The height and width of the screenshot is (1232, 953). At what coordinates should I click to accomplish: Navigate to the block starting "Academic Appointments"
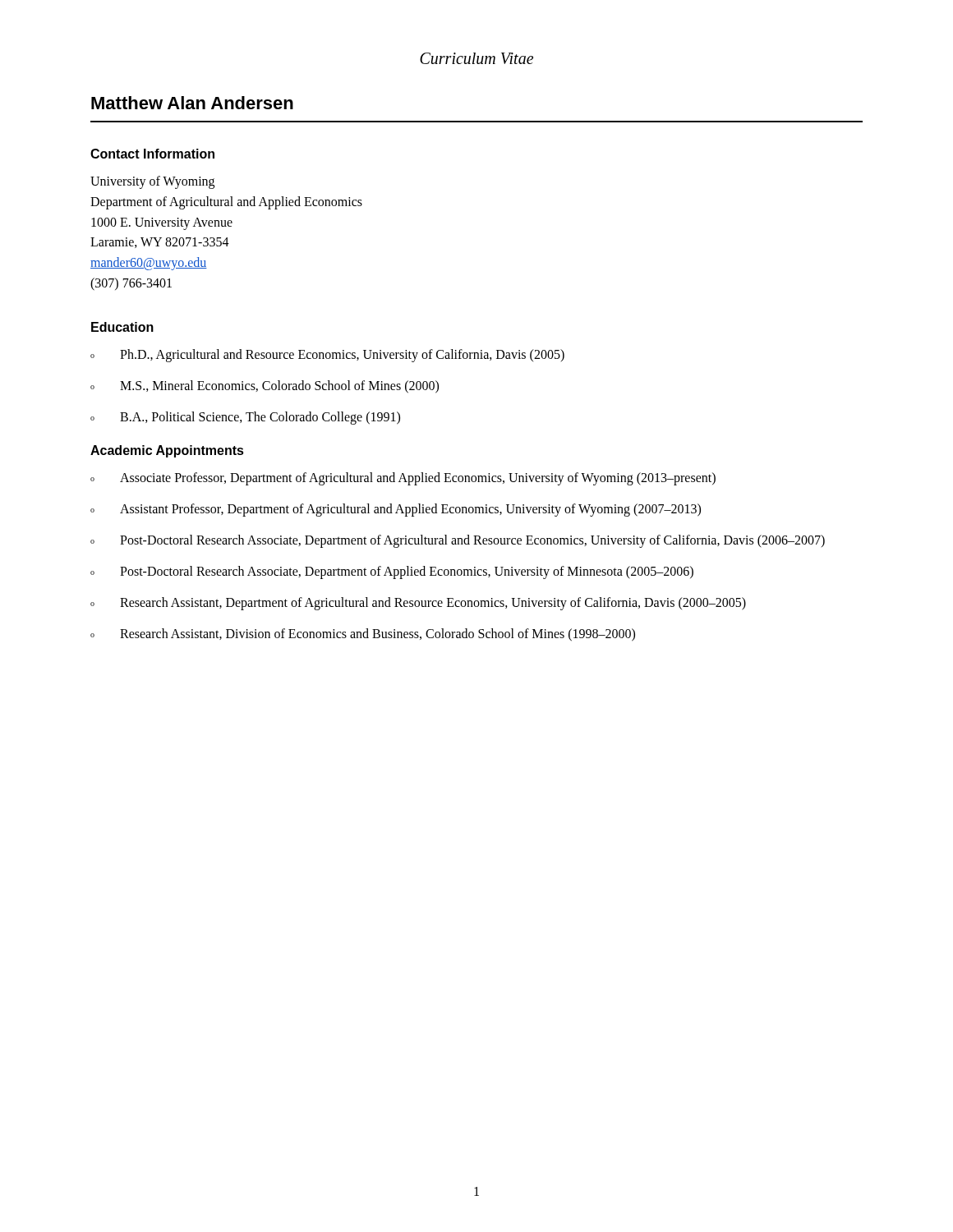[167, 450]
